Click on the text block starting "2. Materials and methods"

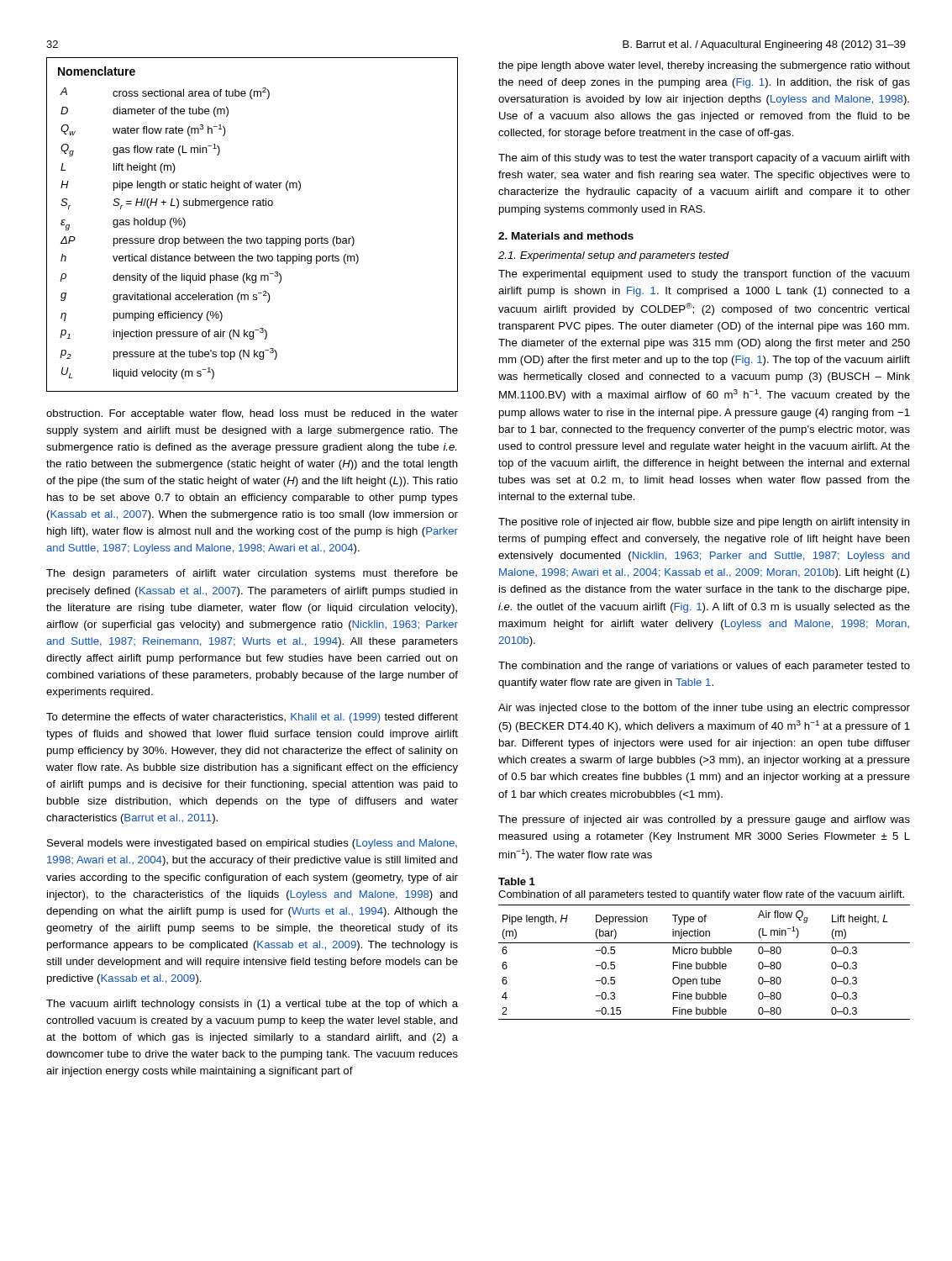(566, 235)
